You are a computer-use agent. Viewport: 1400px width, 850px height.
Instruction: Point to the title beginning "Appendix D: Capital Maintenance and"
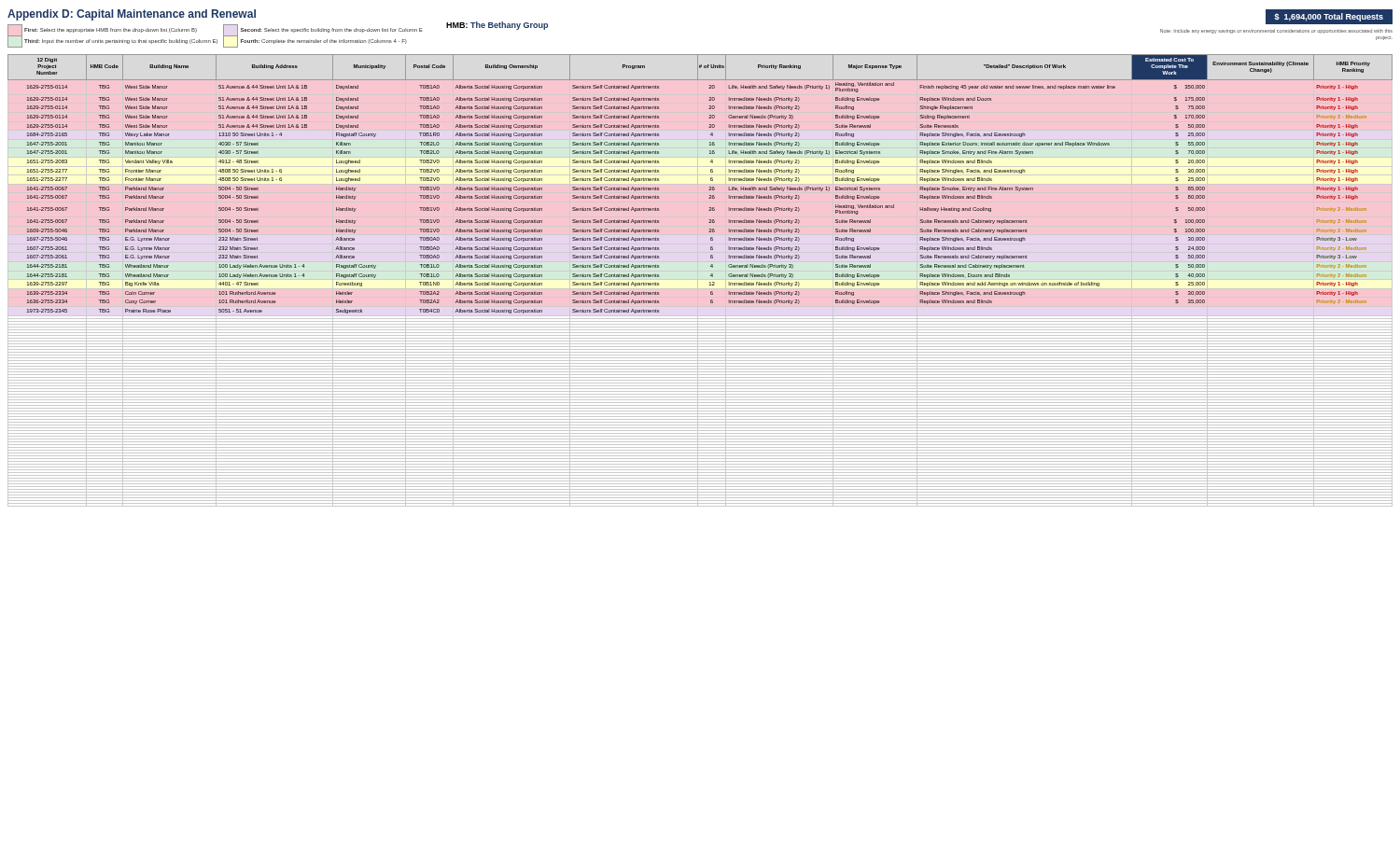pyautogui.click(x=132, y=14)
